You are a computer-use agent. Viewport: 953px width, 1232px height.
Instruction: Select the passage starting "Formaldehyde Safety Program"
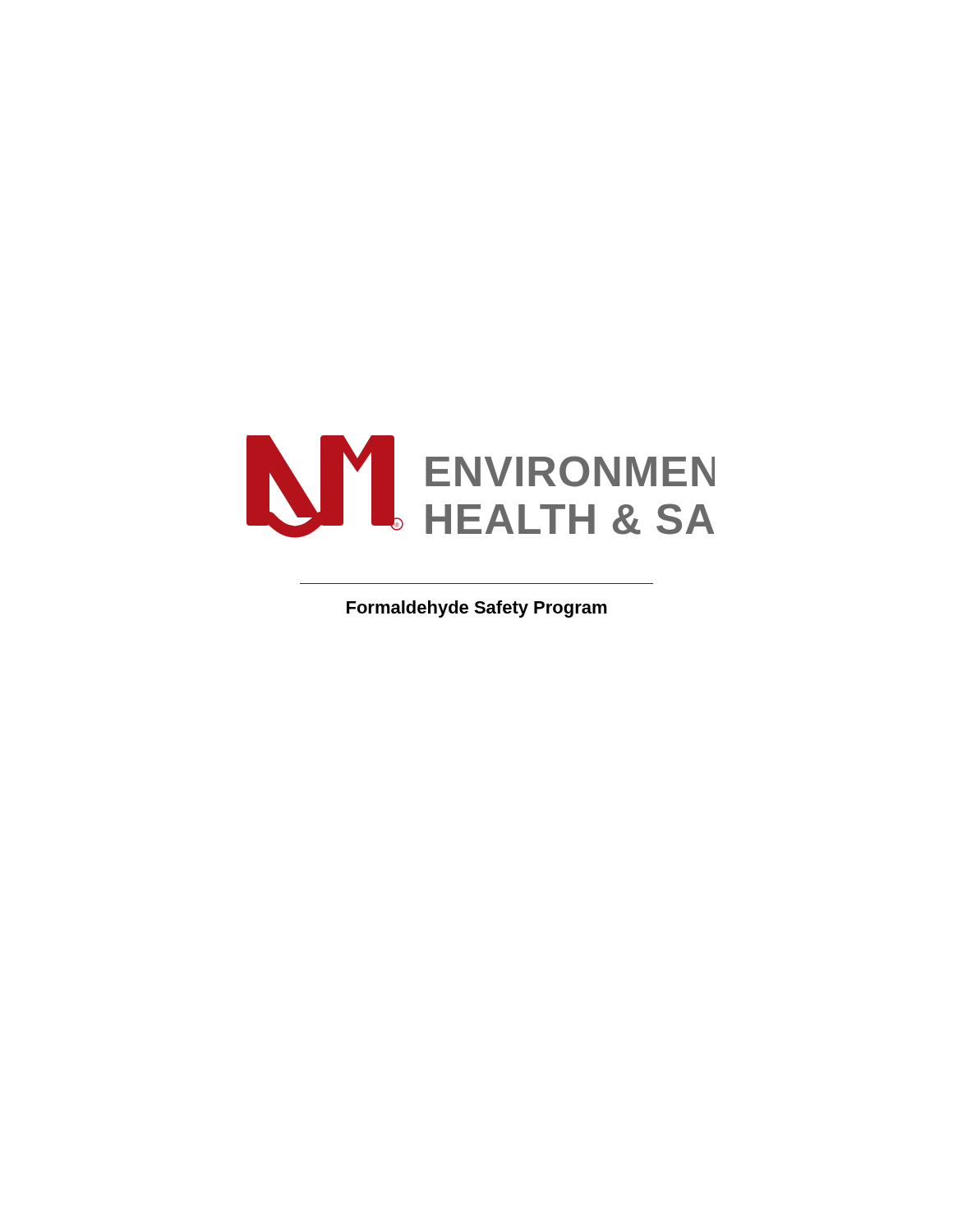pos(476,607)
